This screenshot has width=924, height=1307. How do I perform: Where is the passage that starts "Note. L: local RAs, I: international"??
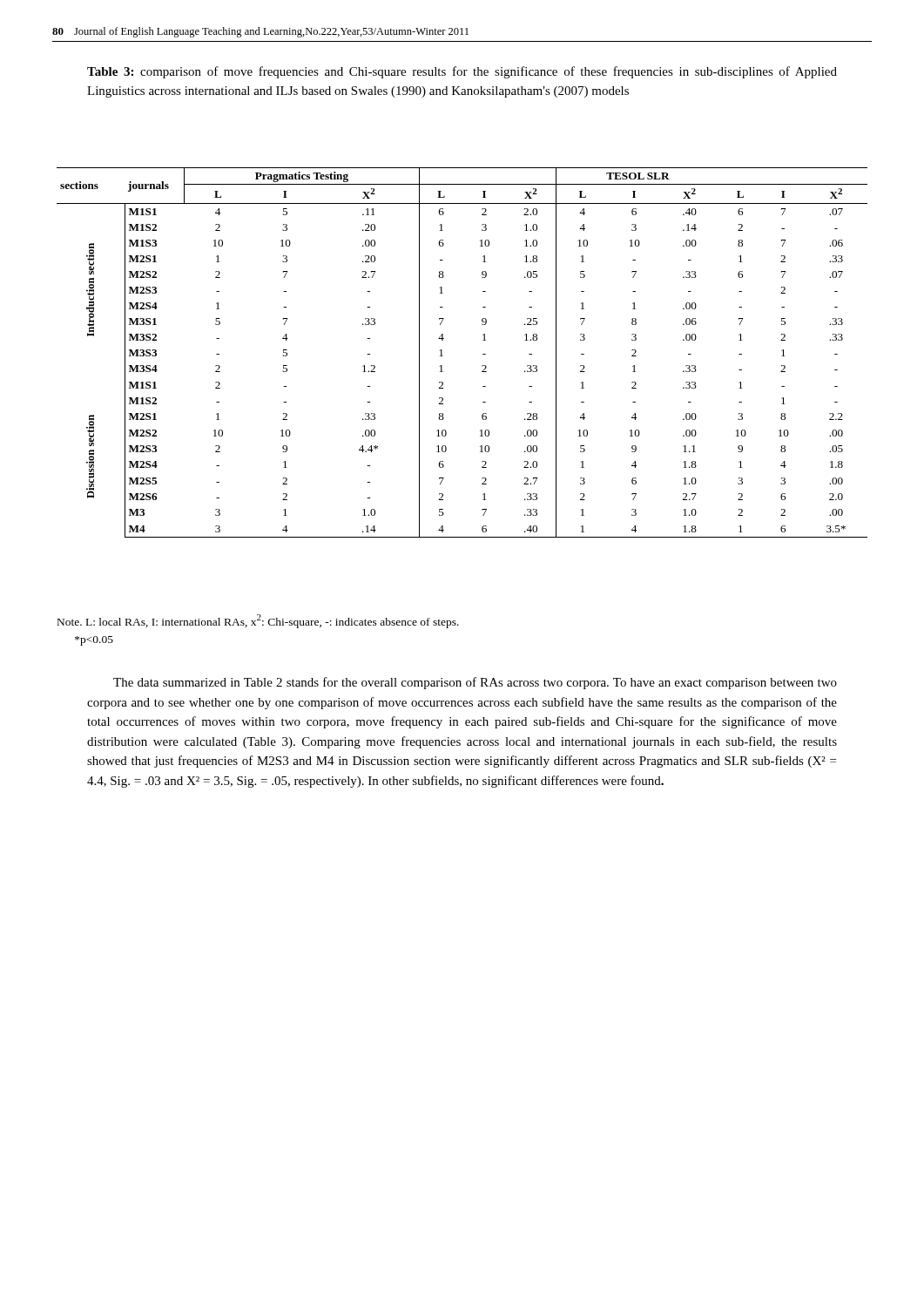click(x=258, y=629)
